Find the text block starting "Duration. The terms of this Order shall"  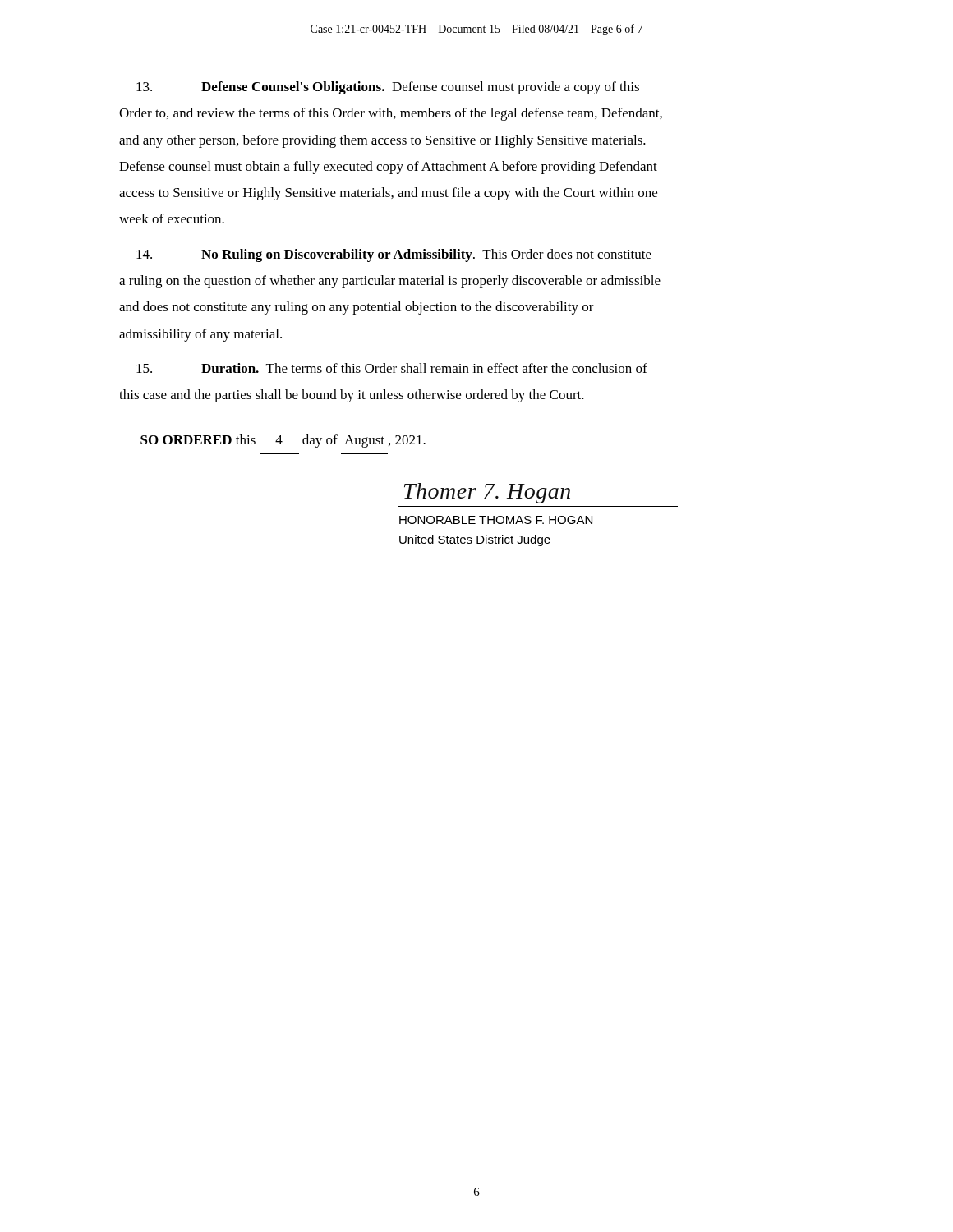[476, 382]
